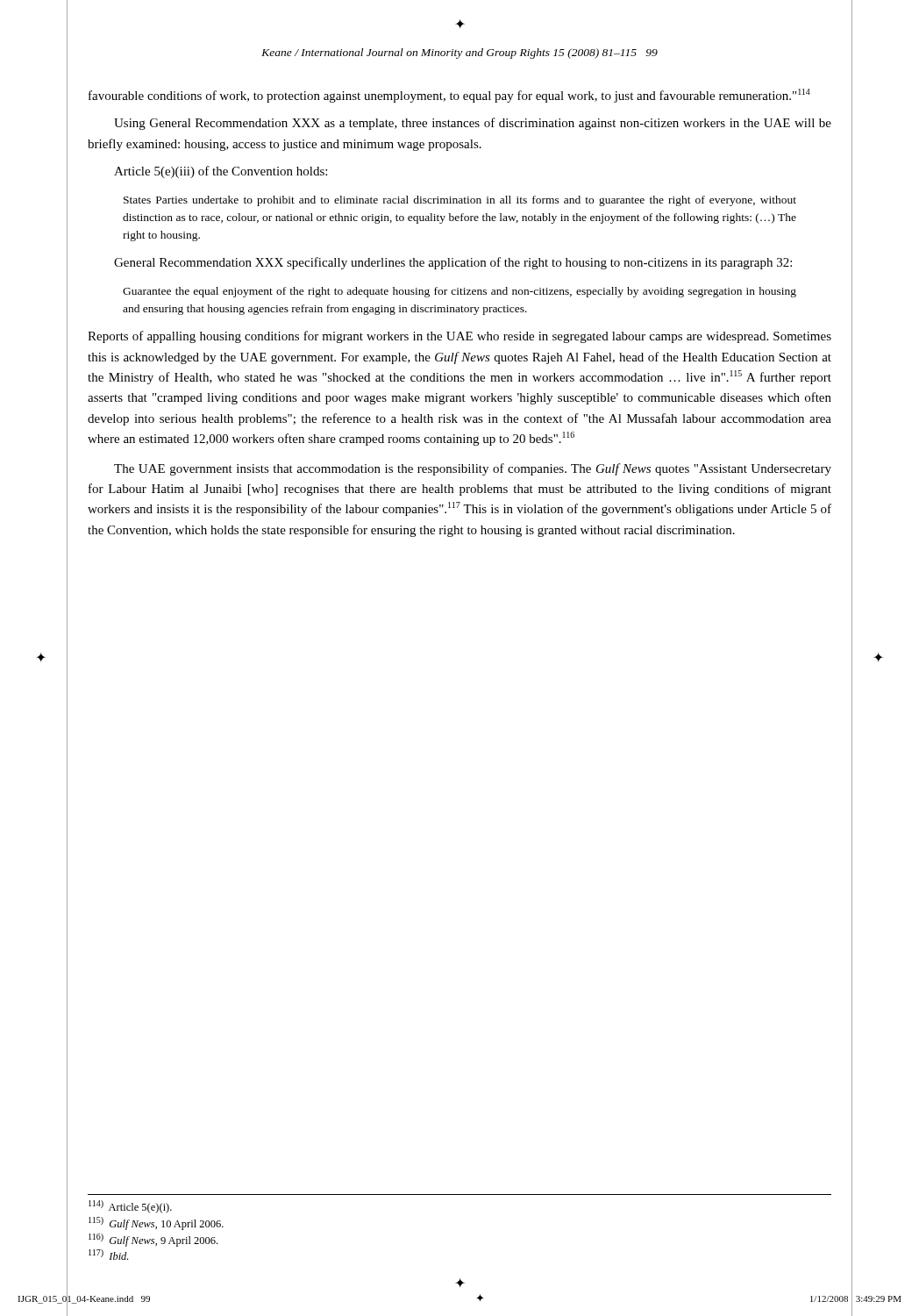This screenshot has width=919, height=1316.
Task: Click the passage that begins "Using General Recommendation XXX"
Action: (x=460, y=134)
